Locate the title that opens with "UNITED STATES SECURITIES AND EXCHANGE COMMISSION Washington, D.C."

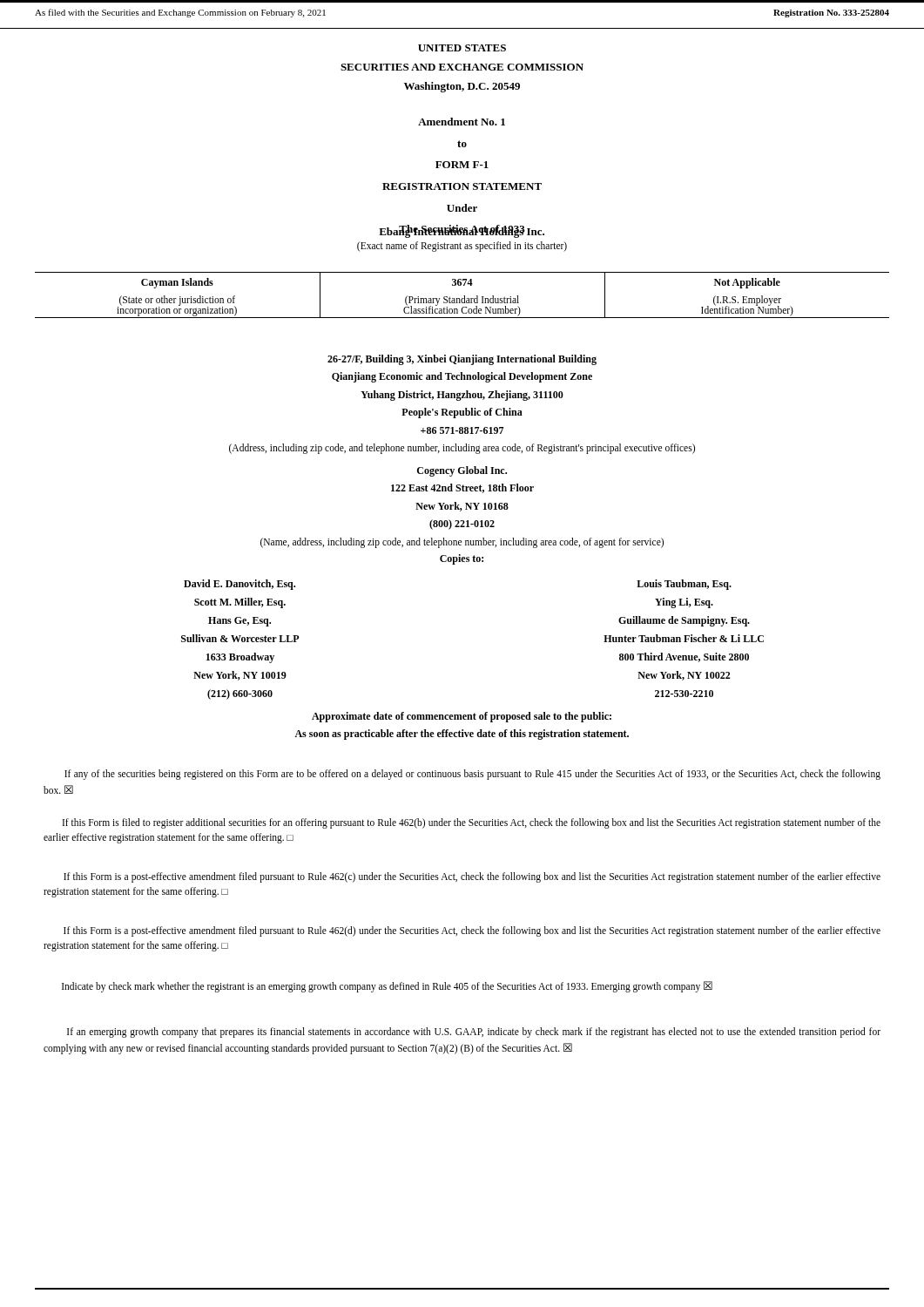click(x=462, y=67)
